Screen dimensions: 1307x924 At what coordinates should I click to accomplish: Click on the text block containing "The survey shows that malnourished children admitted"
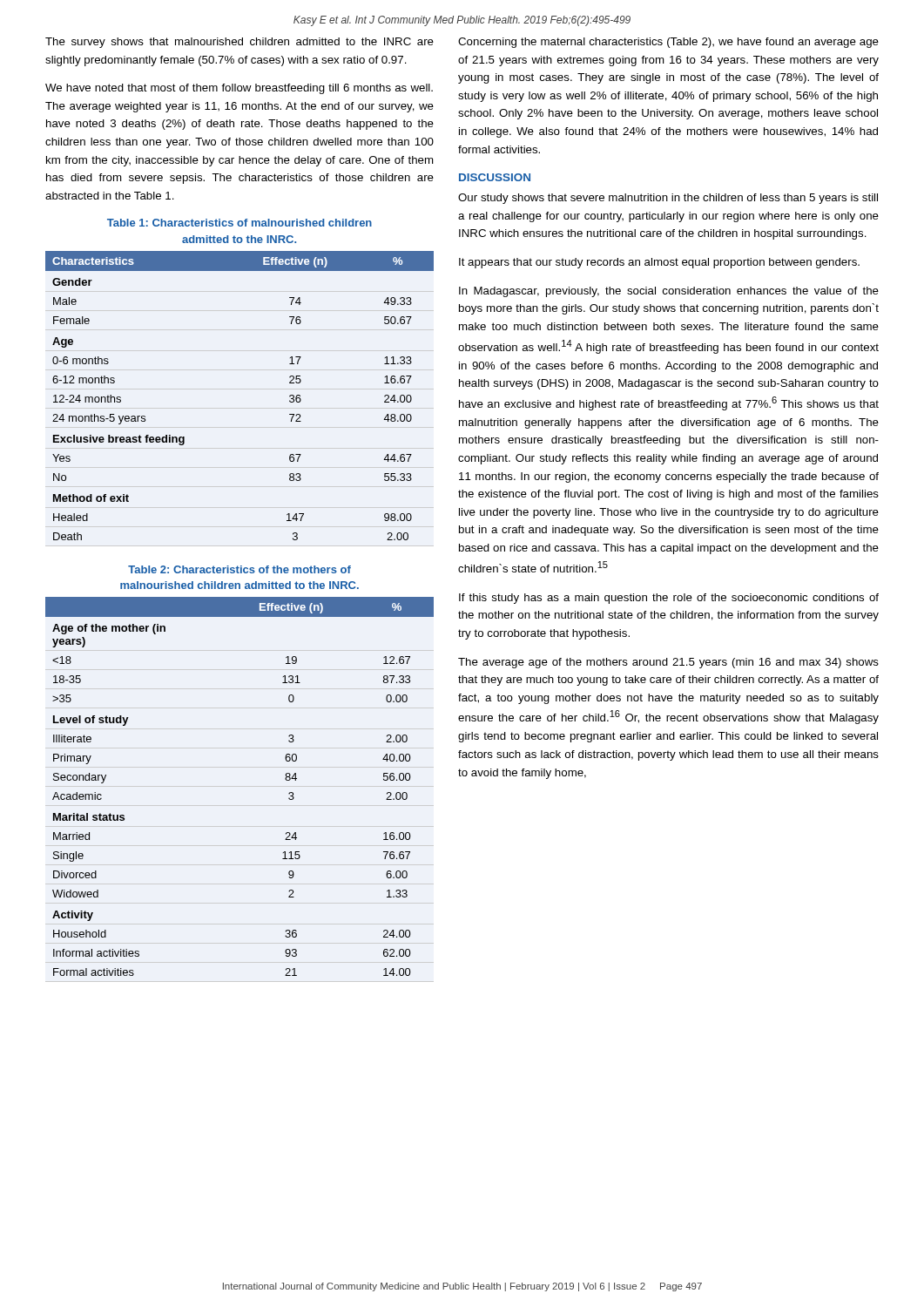pyautogui.click(x=240, y=50)
